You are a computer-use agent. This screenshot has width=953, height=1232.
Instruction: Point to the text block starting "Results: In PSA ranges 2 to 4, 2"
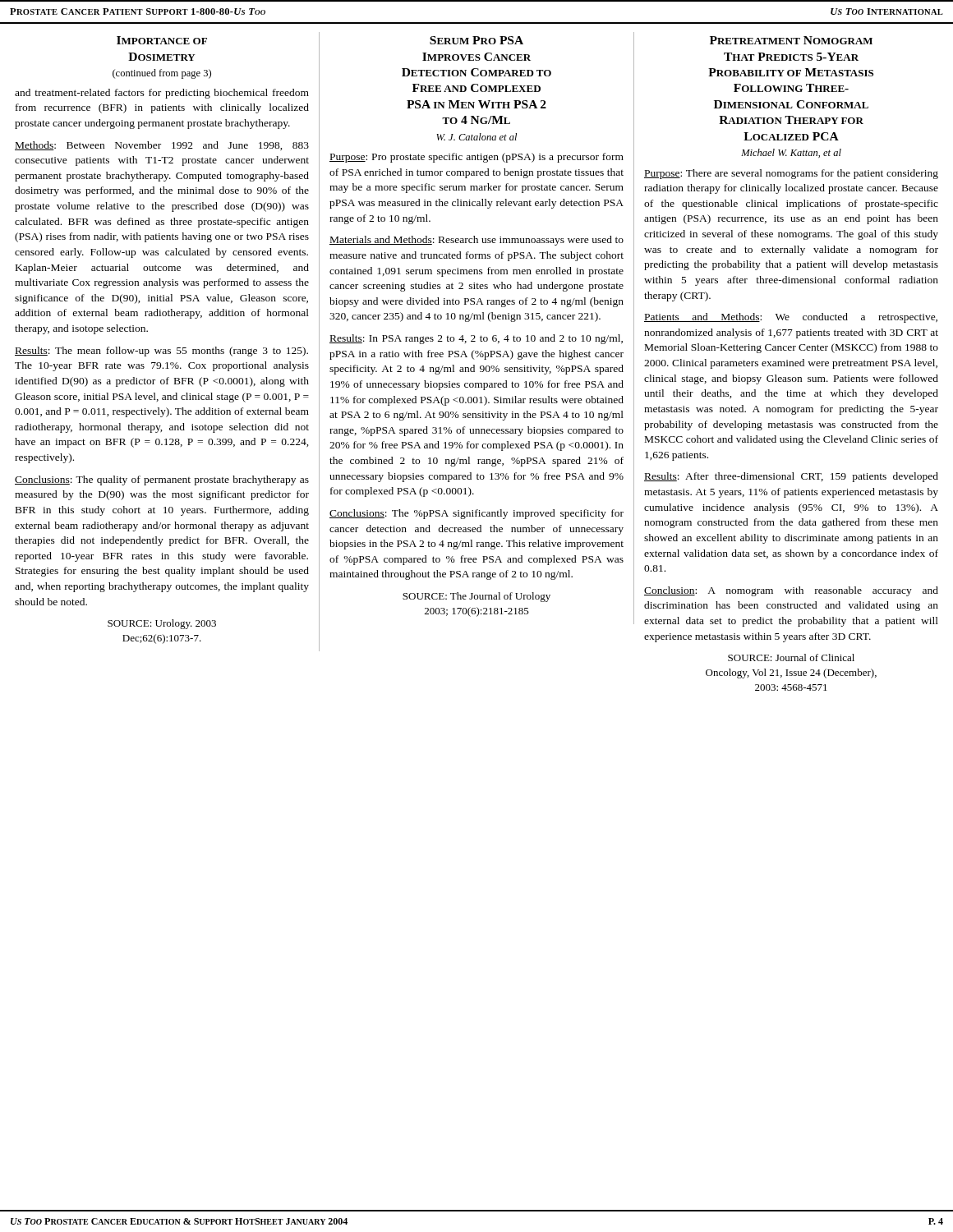click(476, 415)
